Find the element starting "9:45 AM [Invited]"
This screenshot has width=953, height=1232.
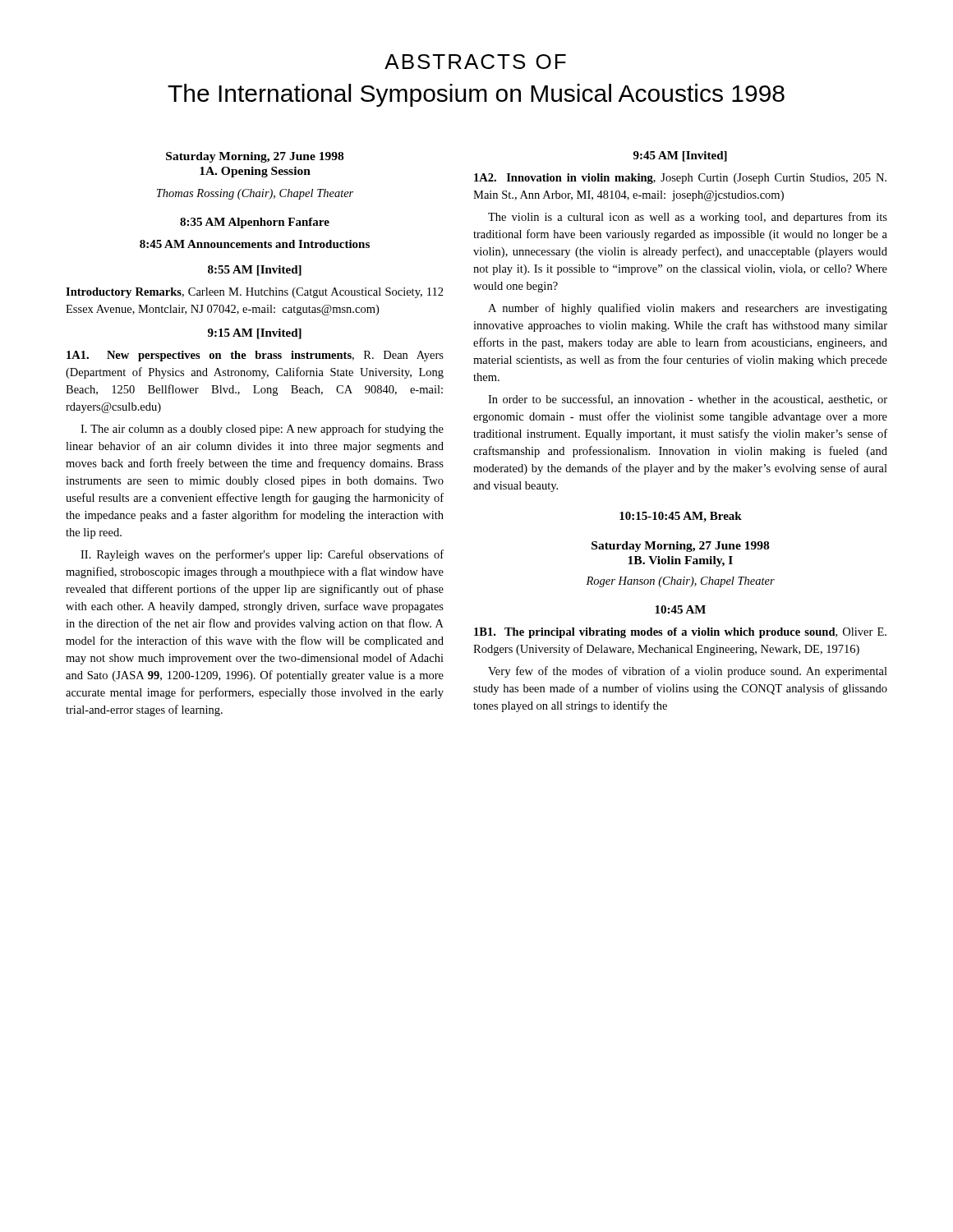click(680, 155)
